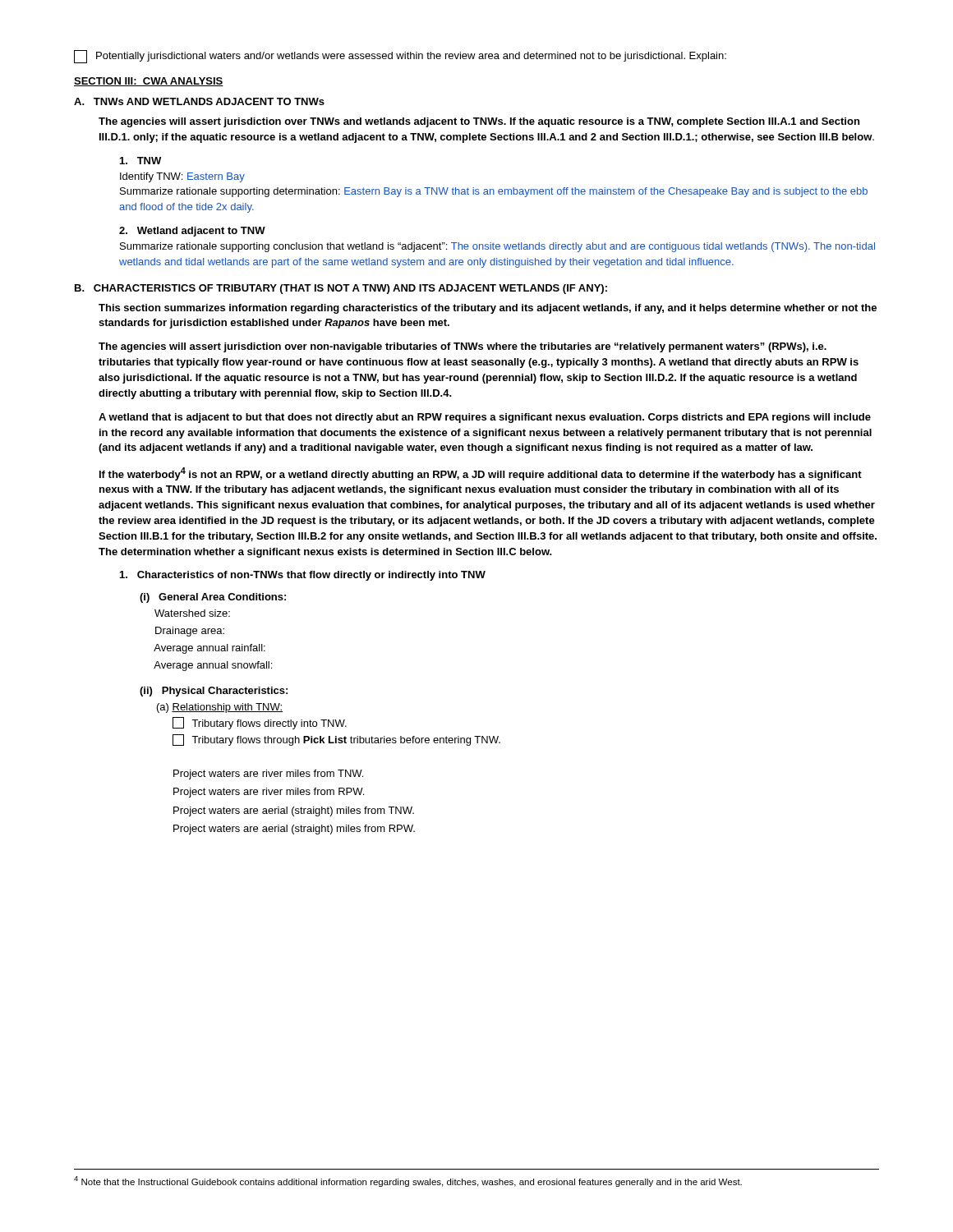Select the passage starting "(ii) Physical Characteristics:"
The width and height of the screenshot is (953, 1232).
coord(320,761)
